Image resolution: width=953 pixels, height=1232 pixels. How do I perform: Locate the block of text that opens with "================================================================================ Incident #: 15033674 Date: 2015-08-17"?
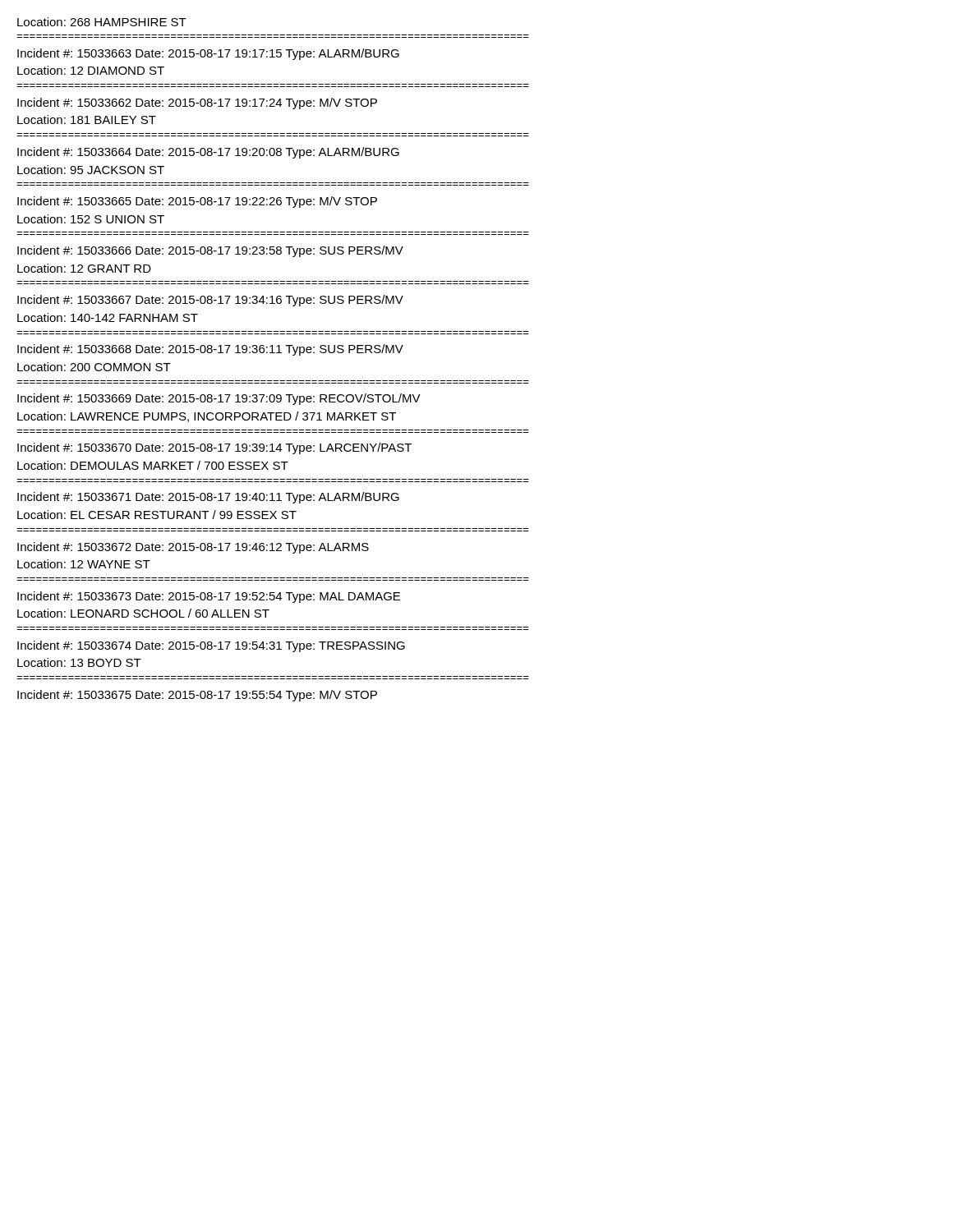tap(211, 646)
